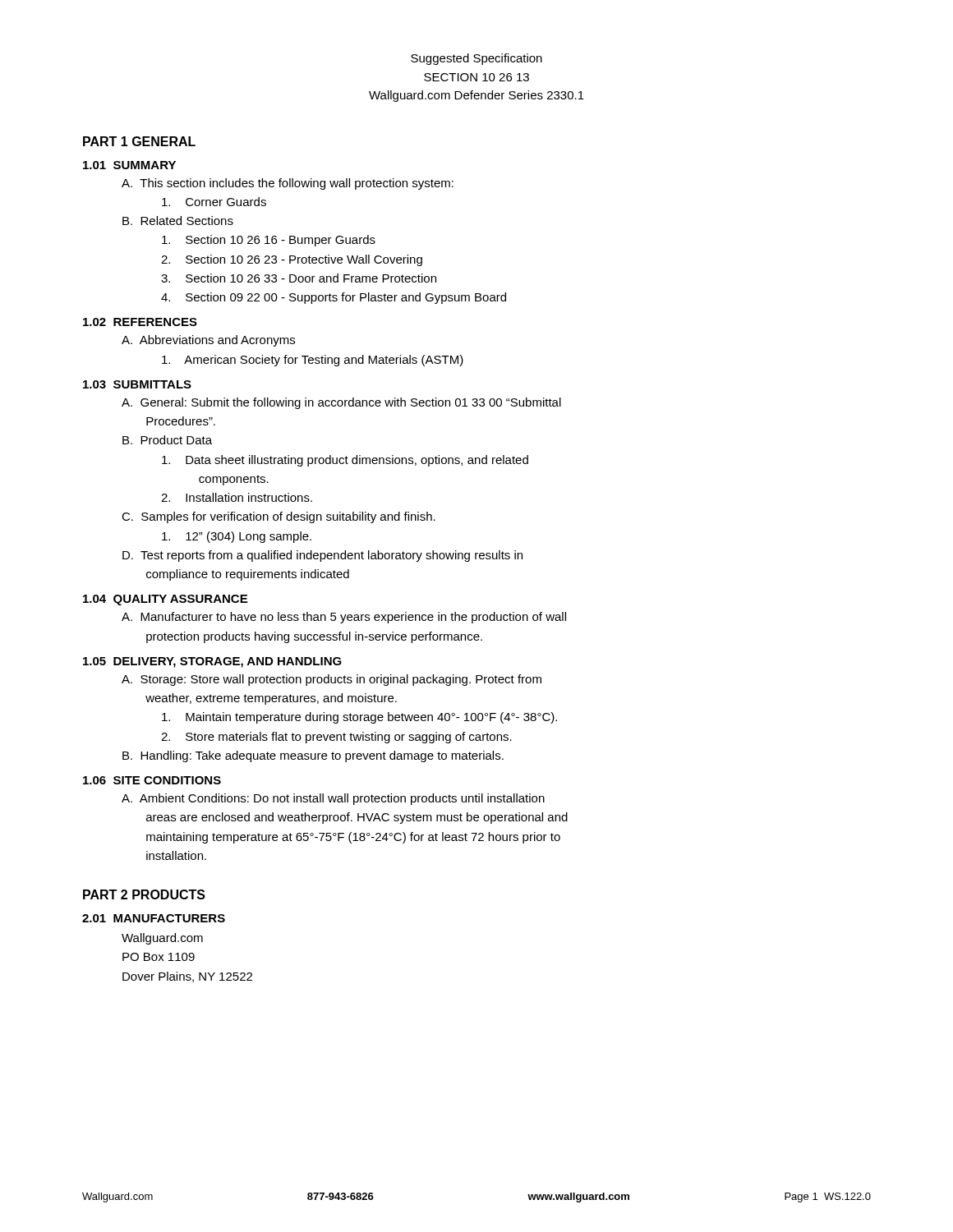953x1232 pixels.
Task: Locate the text "PART 1 GENERAL"
Action: (x=139, y=141)
